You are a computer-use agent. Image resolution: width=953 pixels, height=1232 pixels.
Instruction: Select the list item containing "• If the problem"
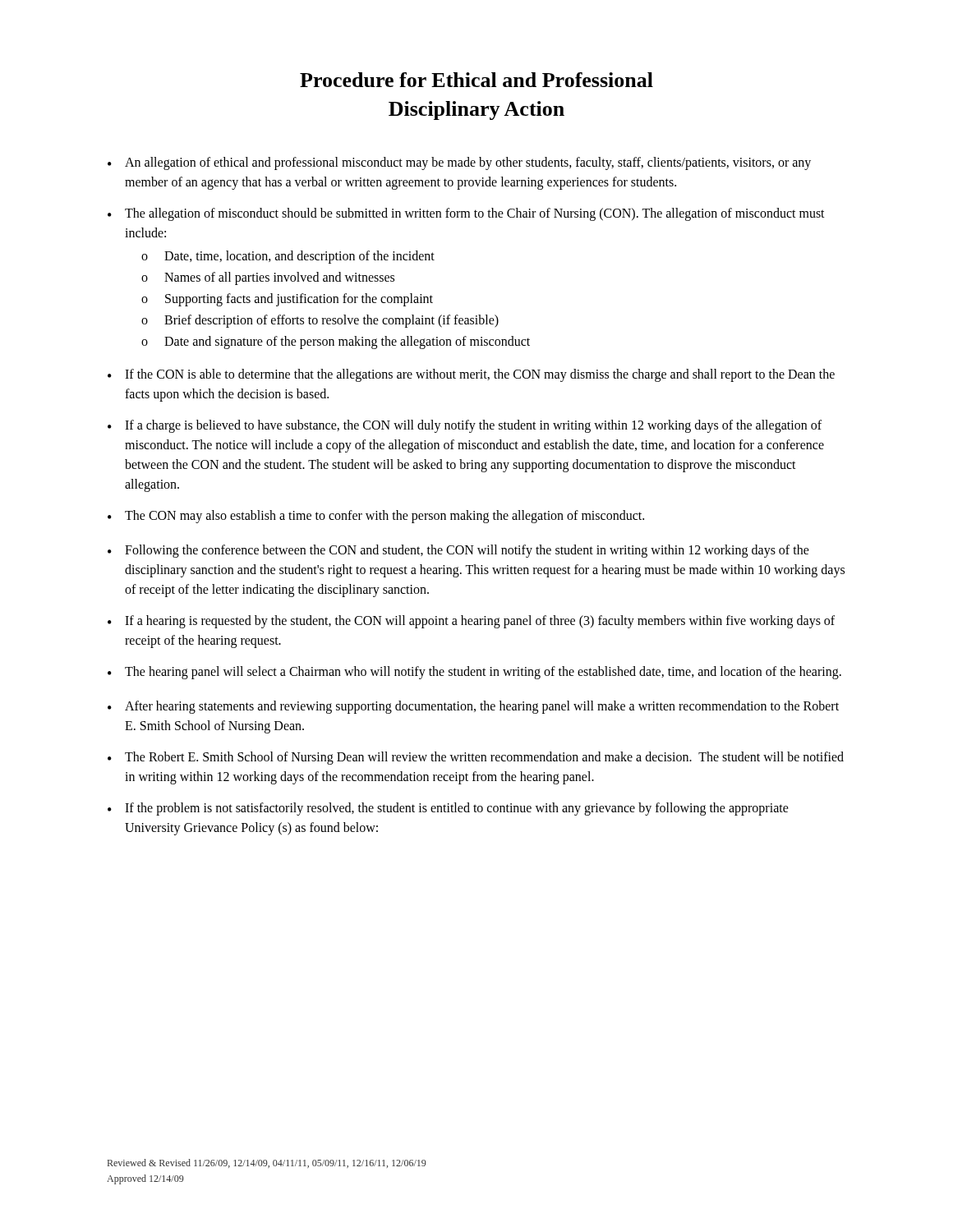click(x=476, y=818)
